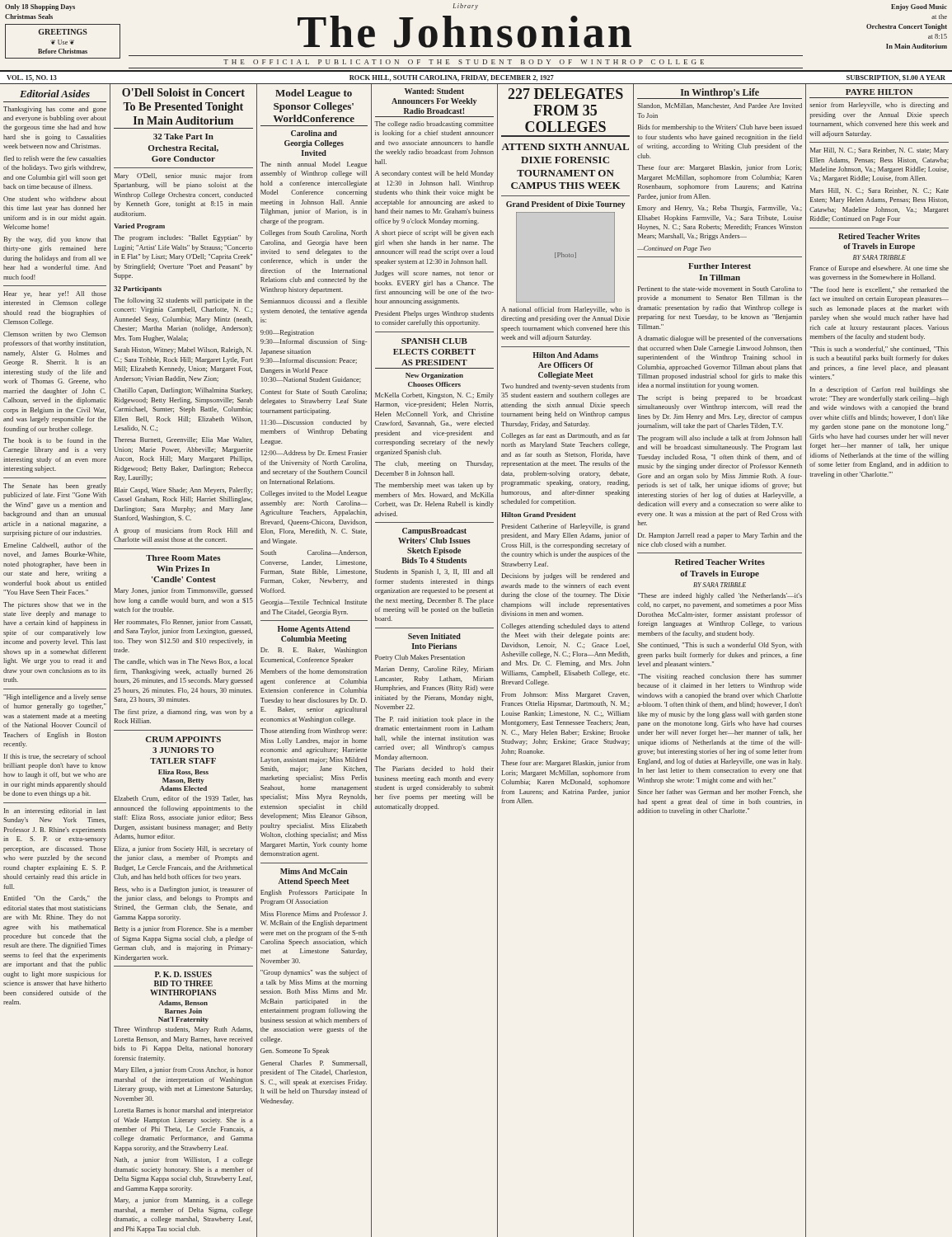
Task: Locate the text block containing "McKella Corbett, Kingston, N."
Action: (434, 455)
